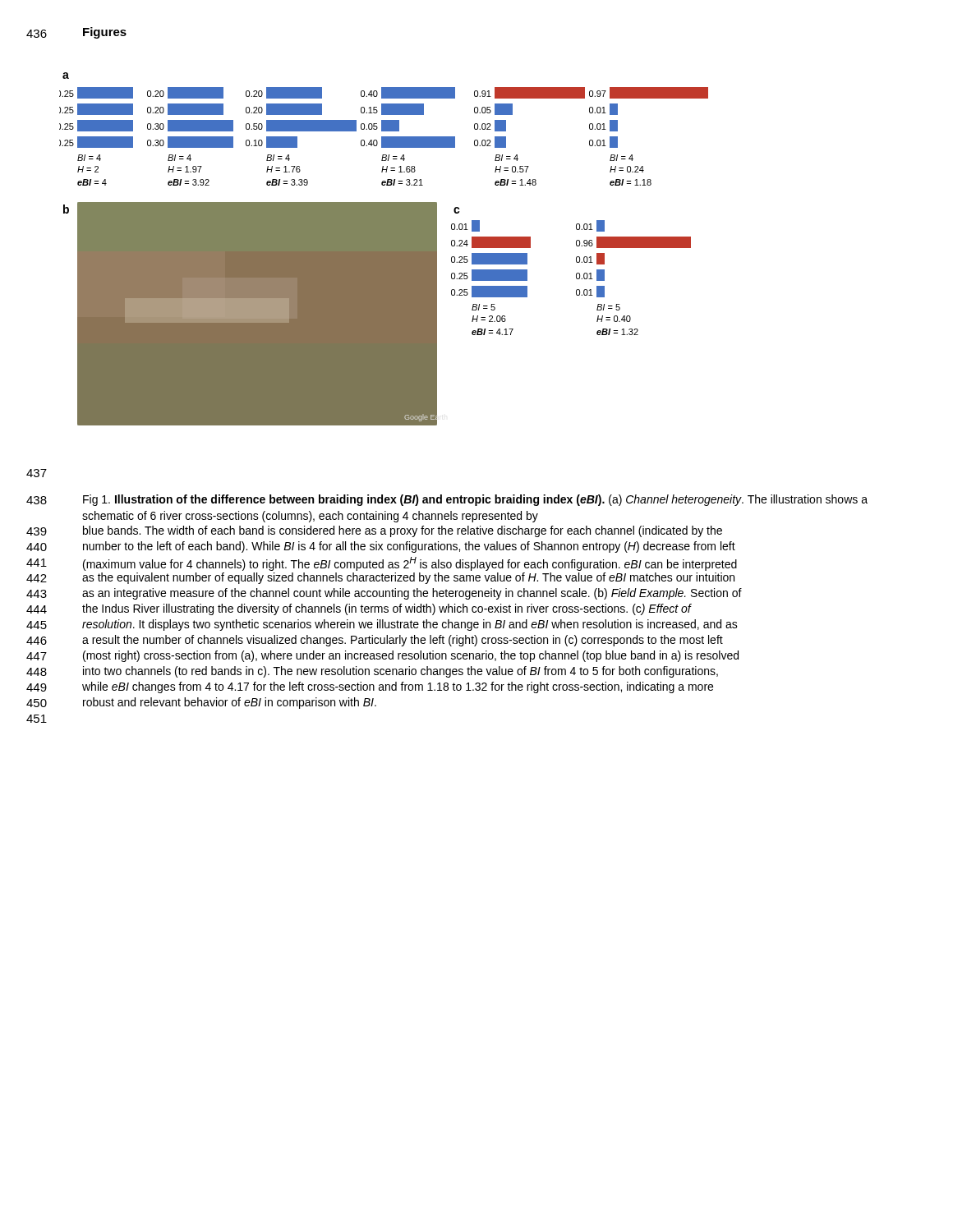The height and width of the screenshot is (1232, 953).
Task: Point to the block beginning "as the equivalent number of equally sized"
Action: 409,577
